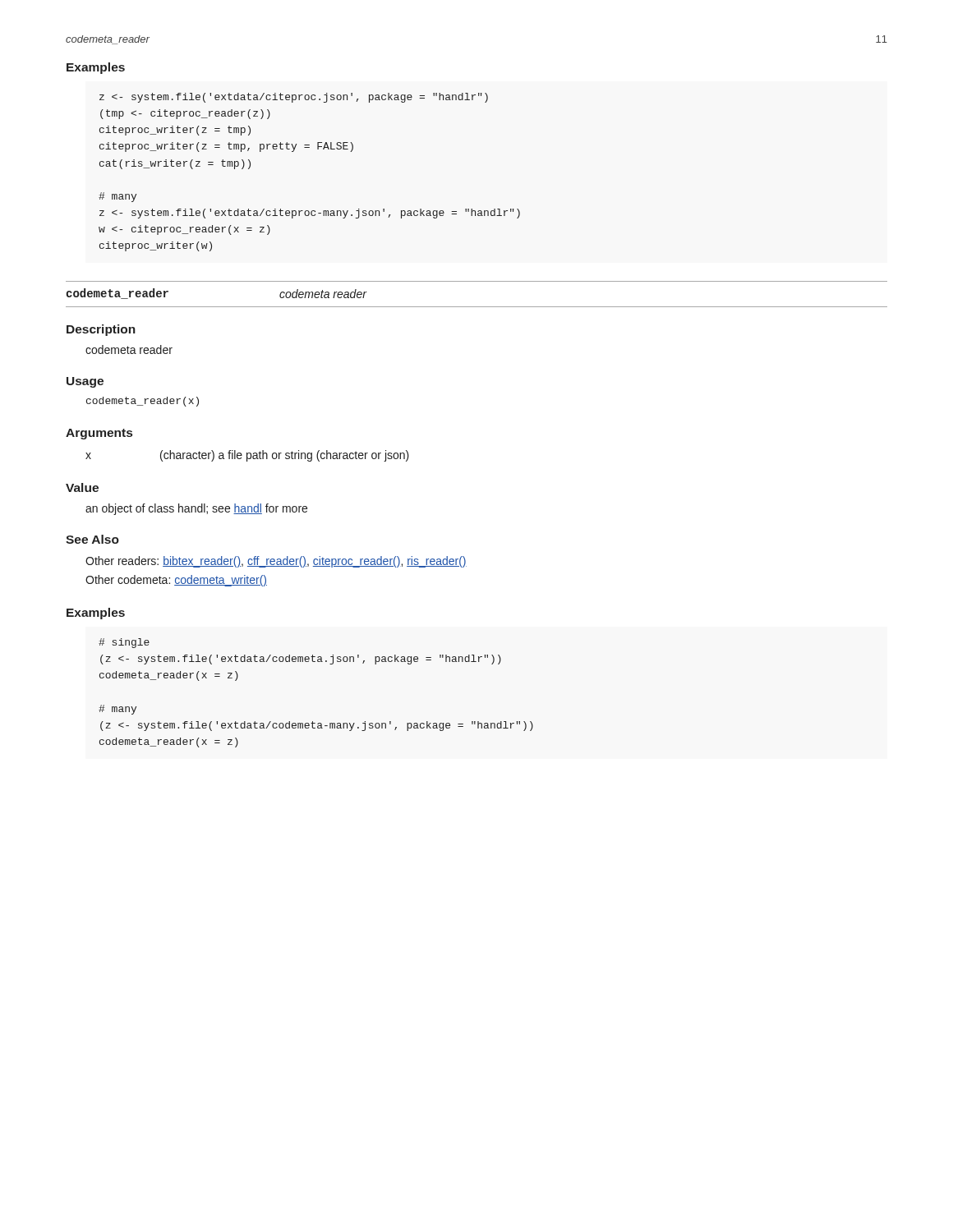953x1232 pixels.
Task: Find the element starting "codemeta_reader codemeta reader"
Action: tap(120, 294)
